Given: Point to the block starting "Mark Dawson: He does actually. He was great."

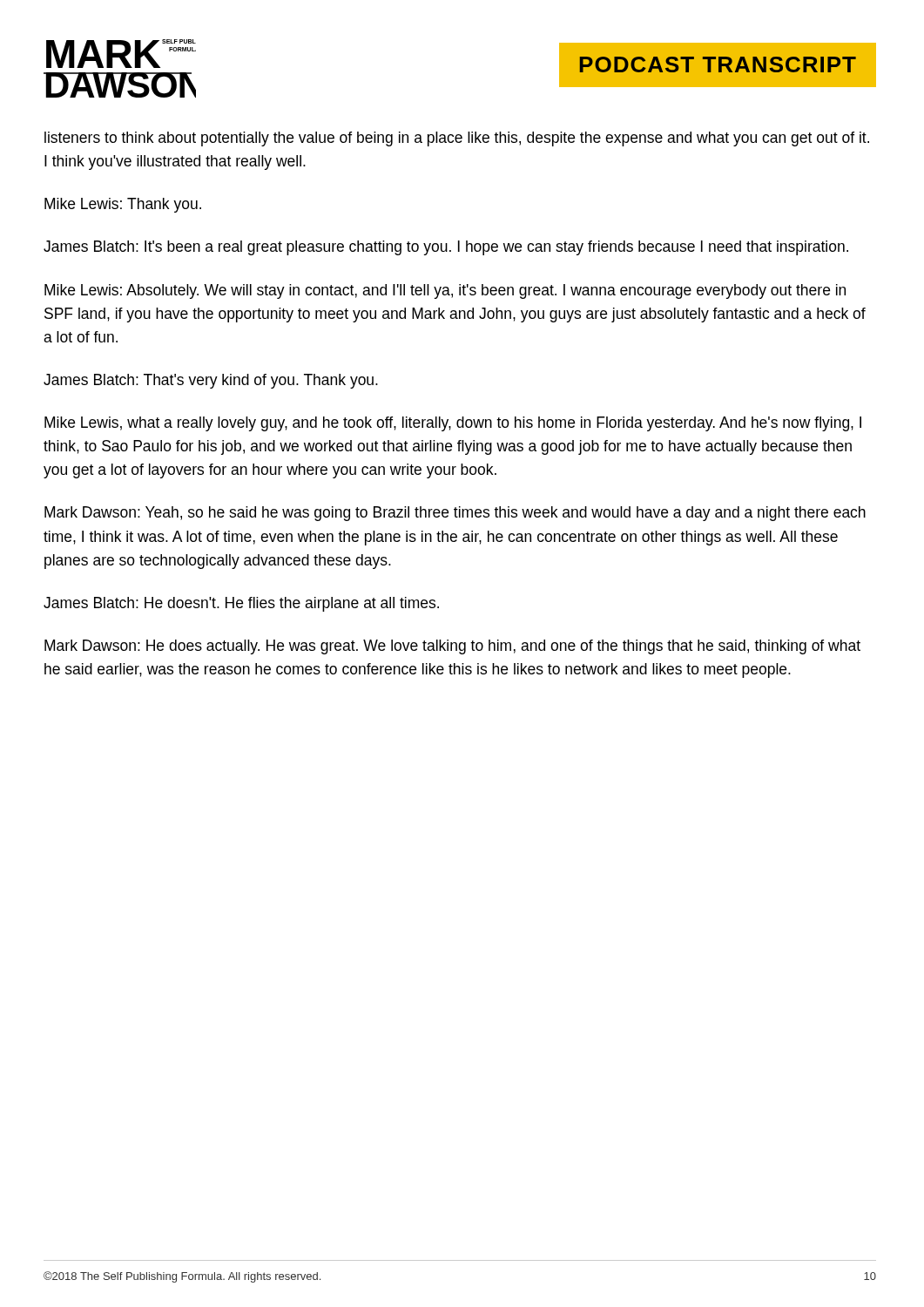Looking at the screenshot, I should pos(452,657).
